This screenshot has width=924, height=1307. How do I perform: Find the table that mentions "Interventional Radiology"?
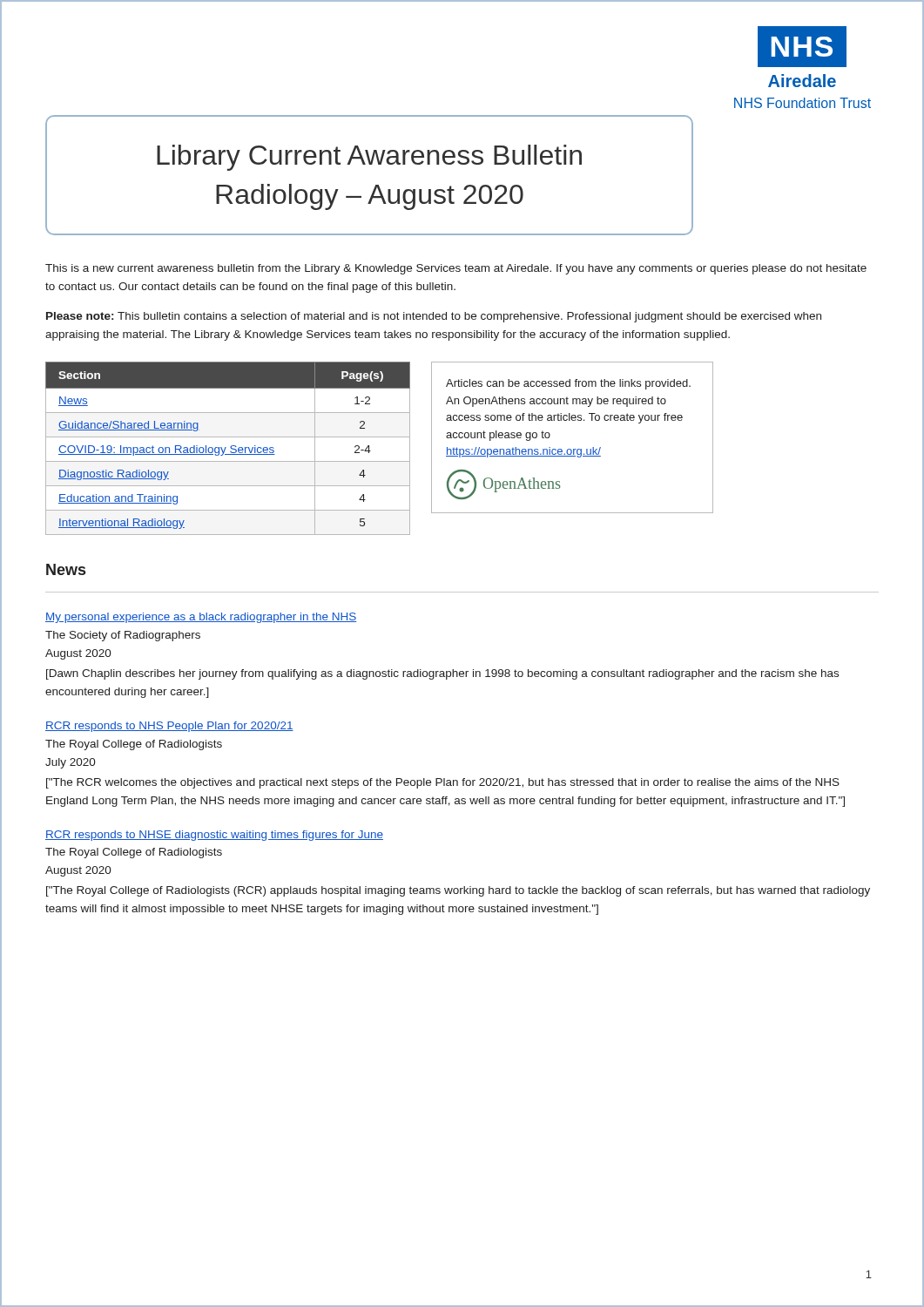(x=228, y=449)
